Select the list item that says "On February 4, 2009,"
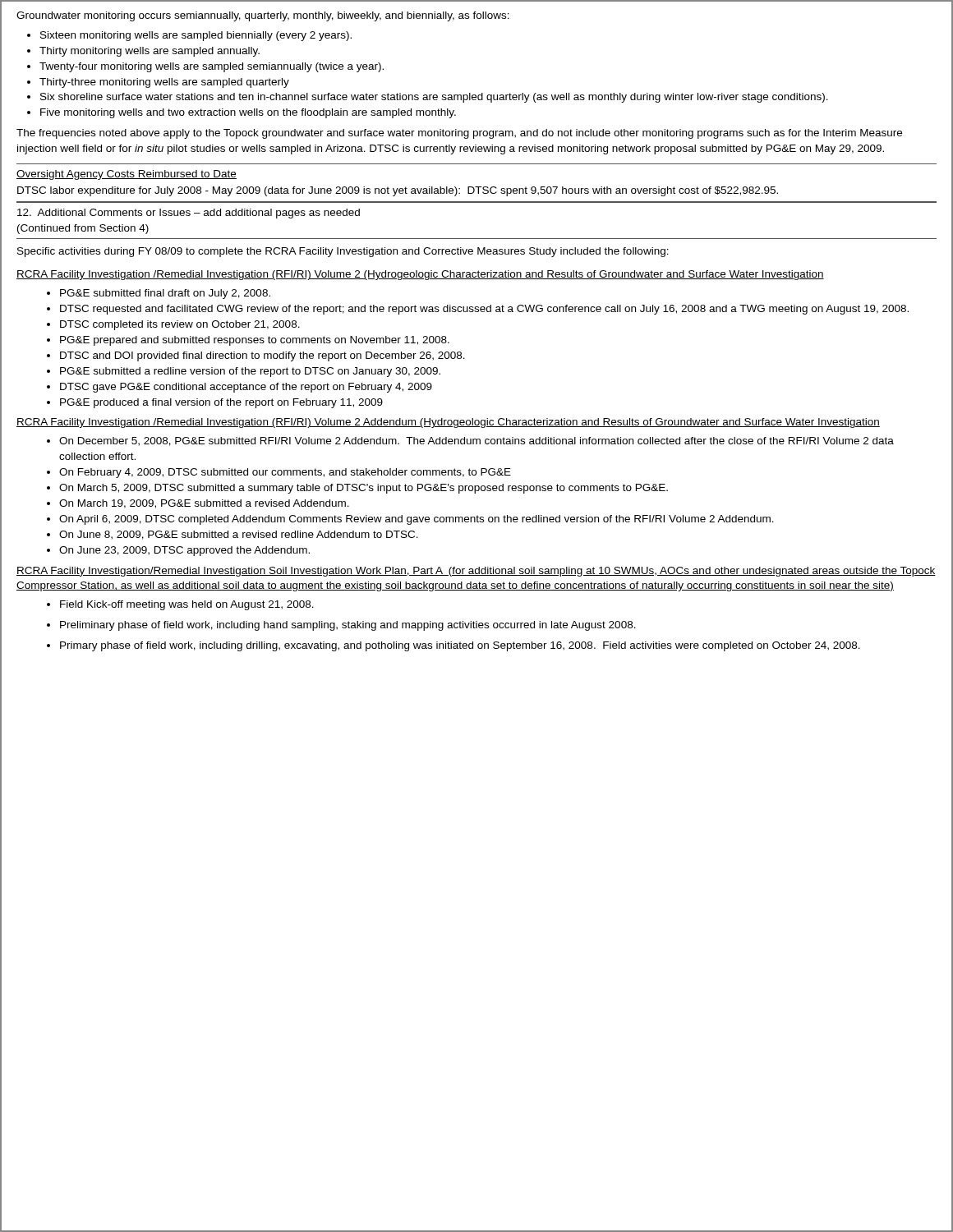Image resolution: width=953 pixels, height=1232 pixels. pos(285,472)
